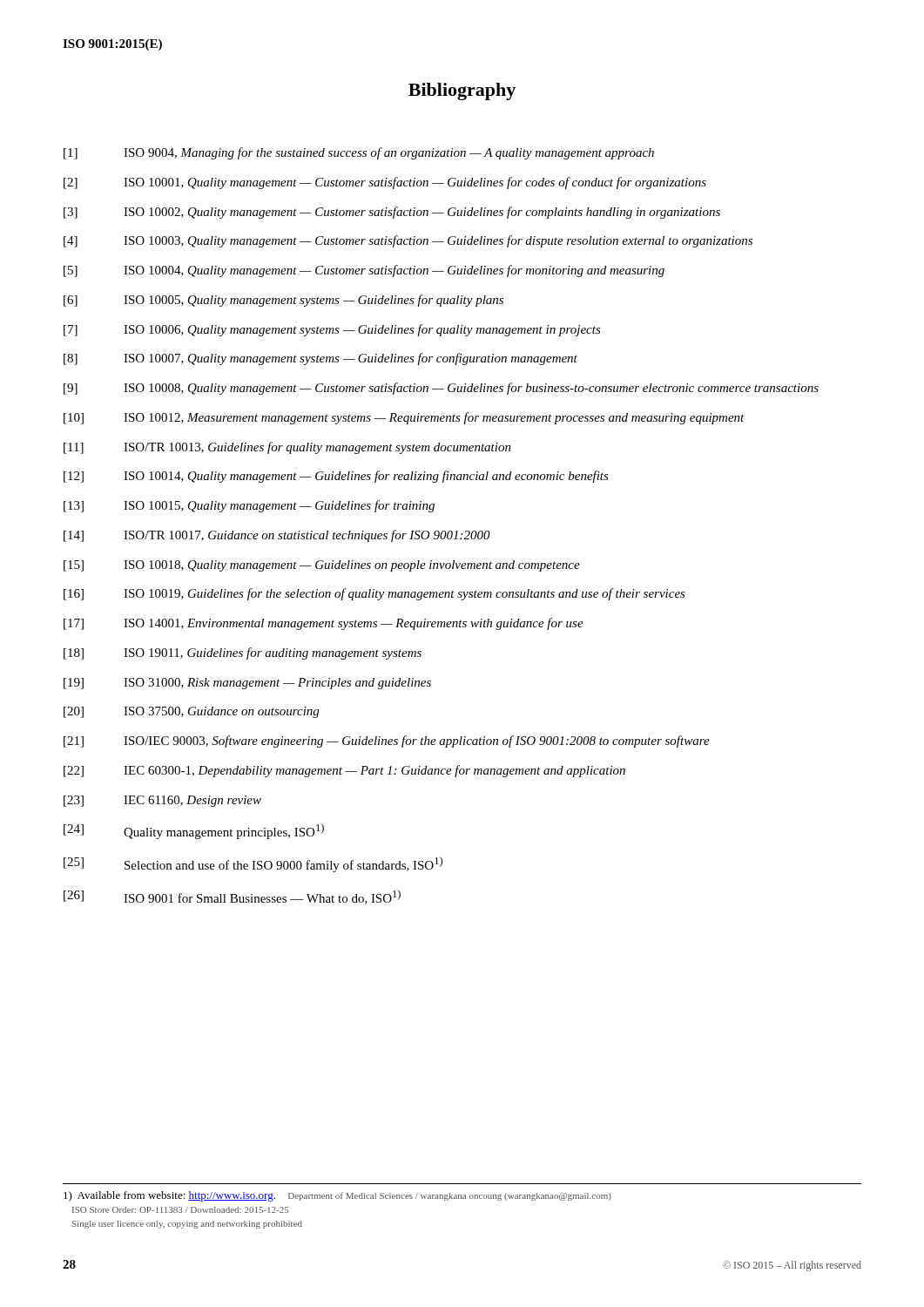Point to the block beginning "[22] IEC 60300-1, Dependability management — Part"
This screenshot has height=1307, width=924.
pyautogui.click(x=462, y=771)
